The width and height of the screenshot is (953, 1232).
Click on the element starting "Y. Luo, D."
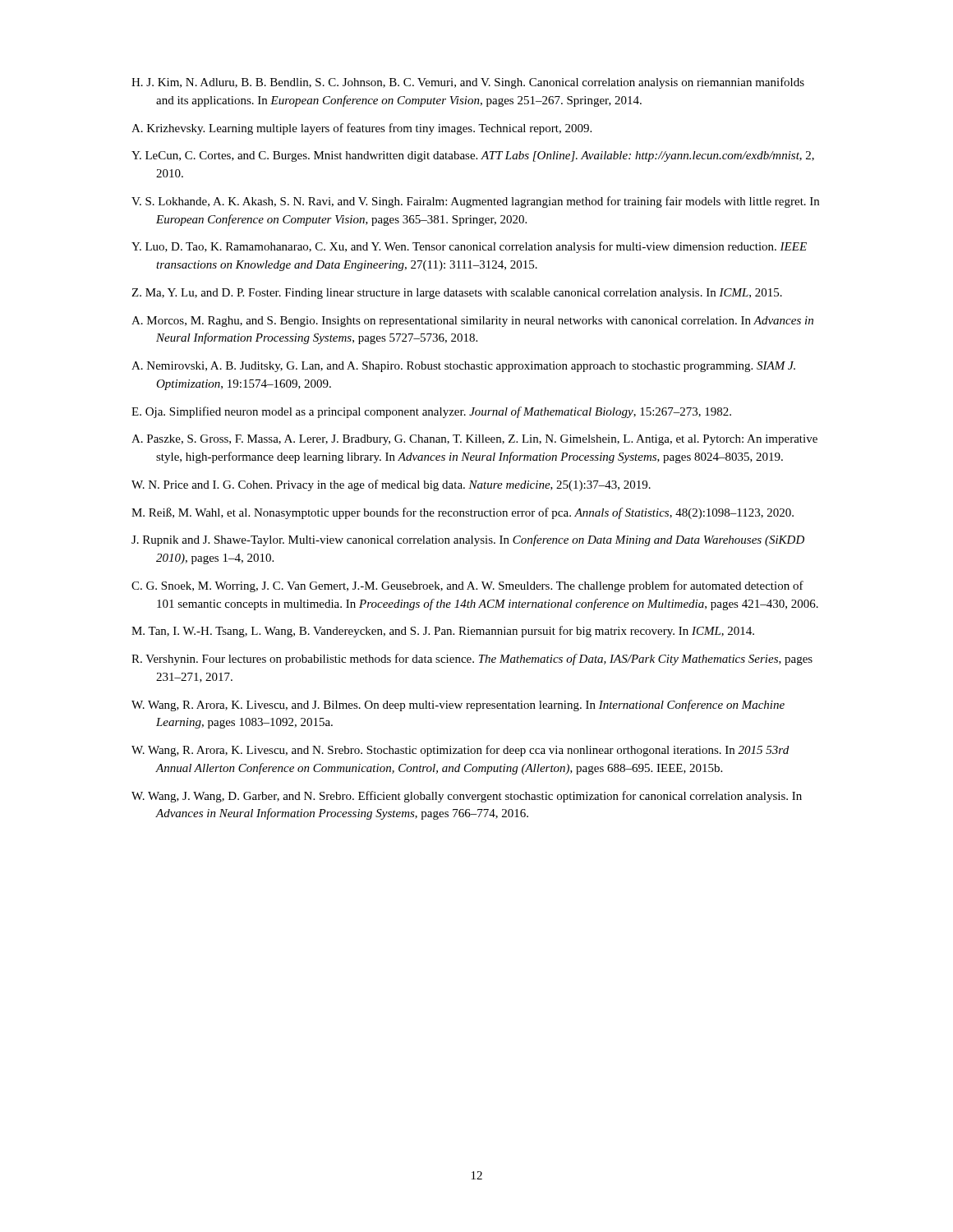click(476, 256)
